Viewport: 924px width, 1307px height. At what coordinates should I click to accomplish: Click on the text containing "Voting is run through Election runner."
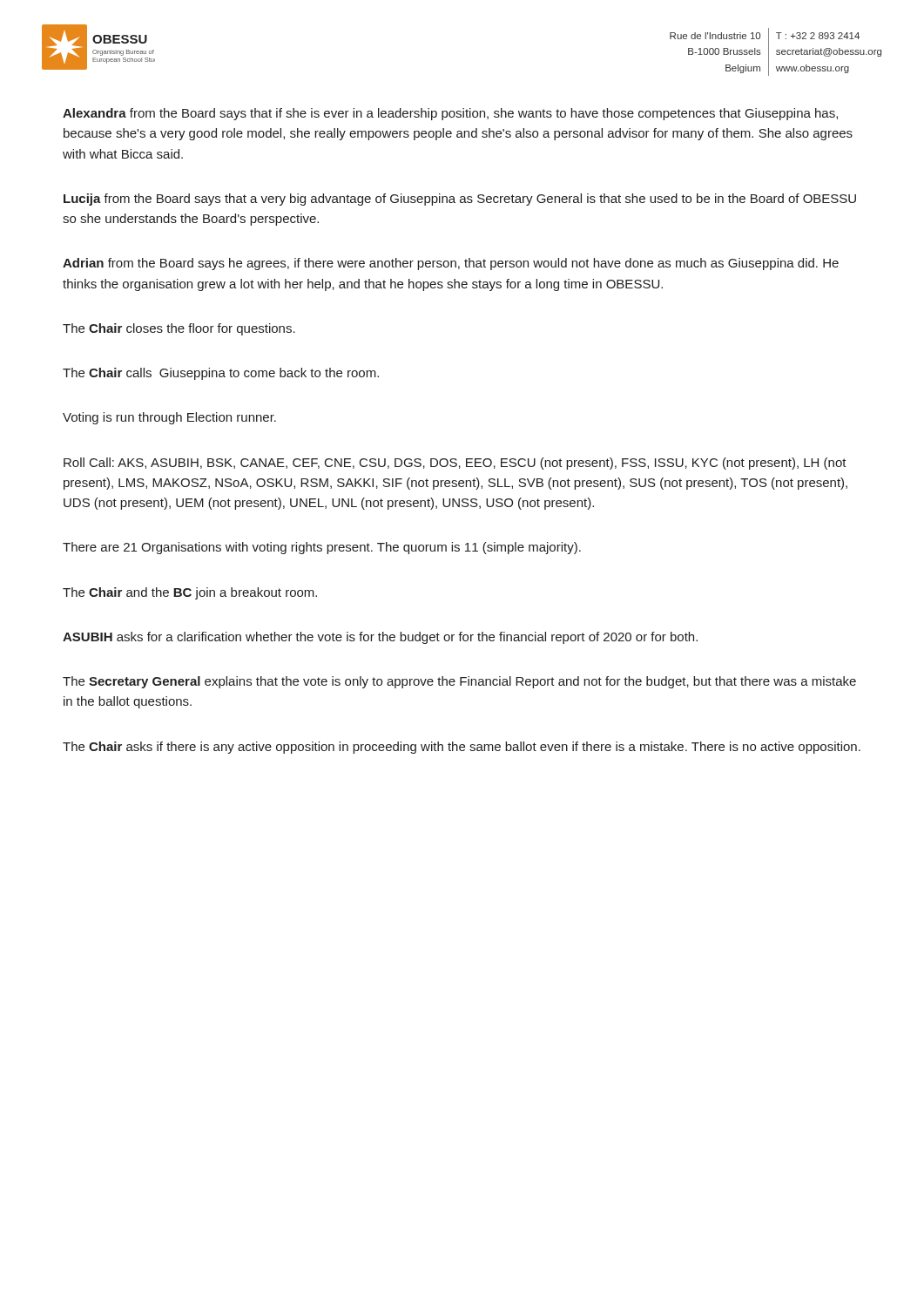[170, 417]
